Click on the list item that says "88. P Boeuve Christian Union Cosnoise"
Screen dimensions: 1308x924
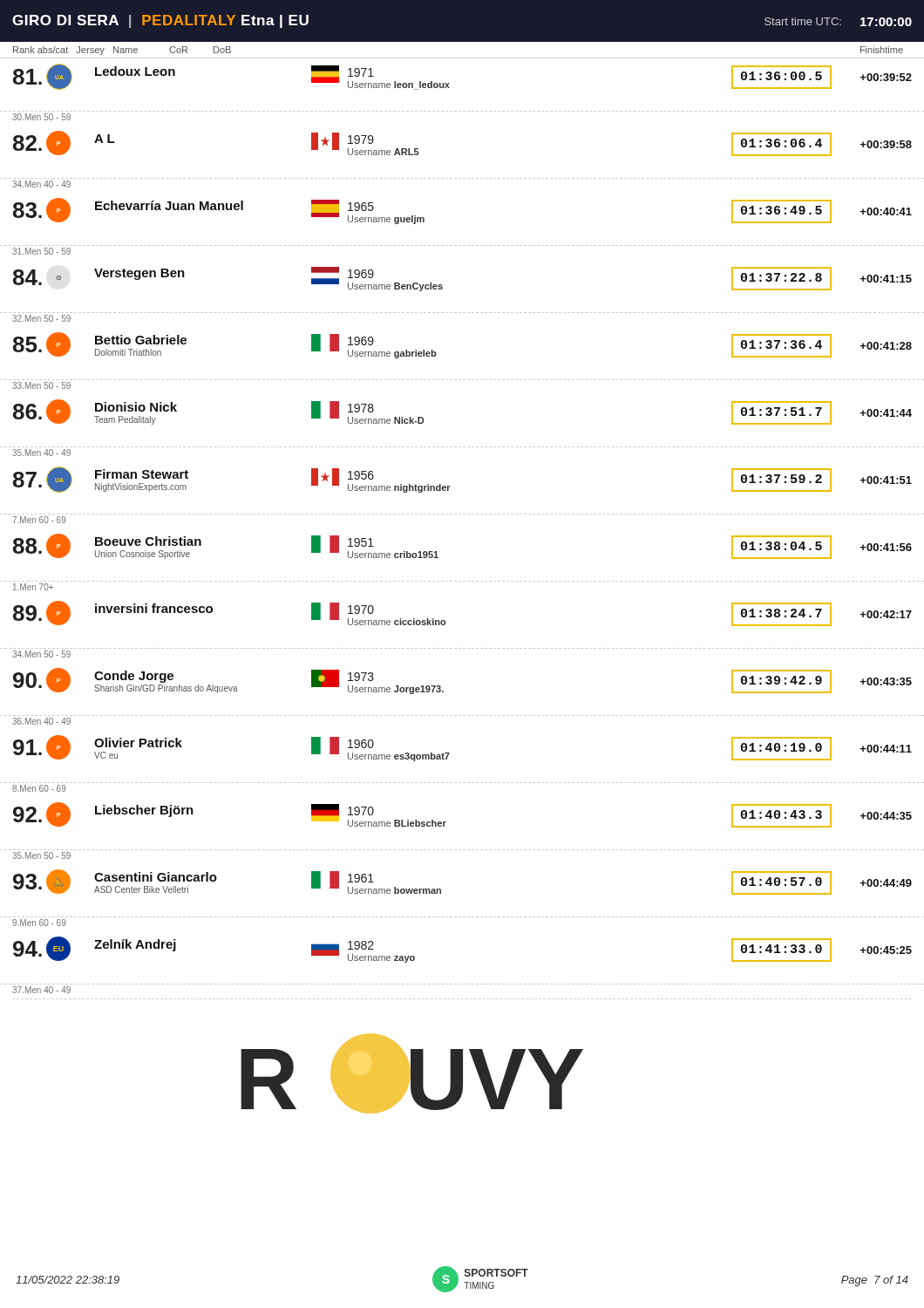click(107, 545)
